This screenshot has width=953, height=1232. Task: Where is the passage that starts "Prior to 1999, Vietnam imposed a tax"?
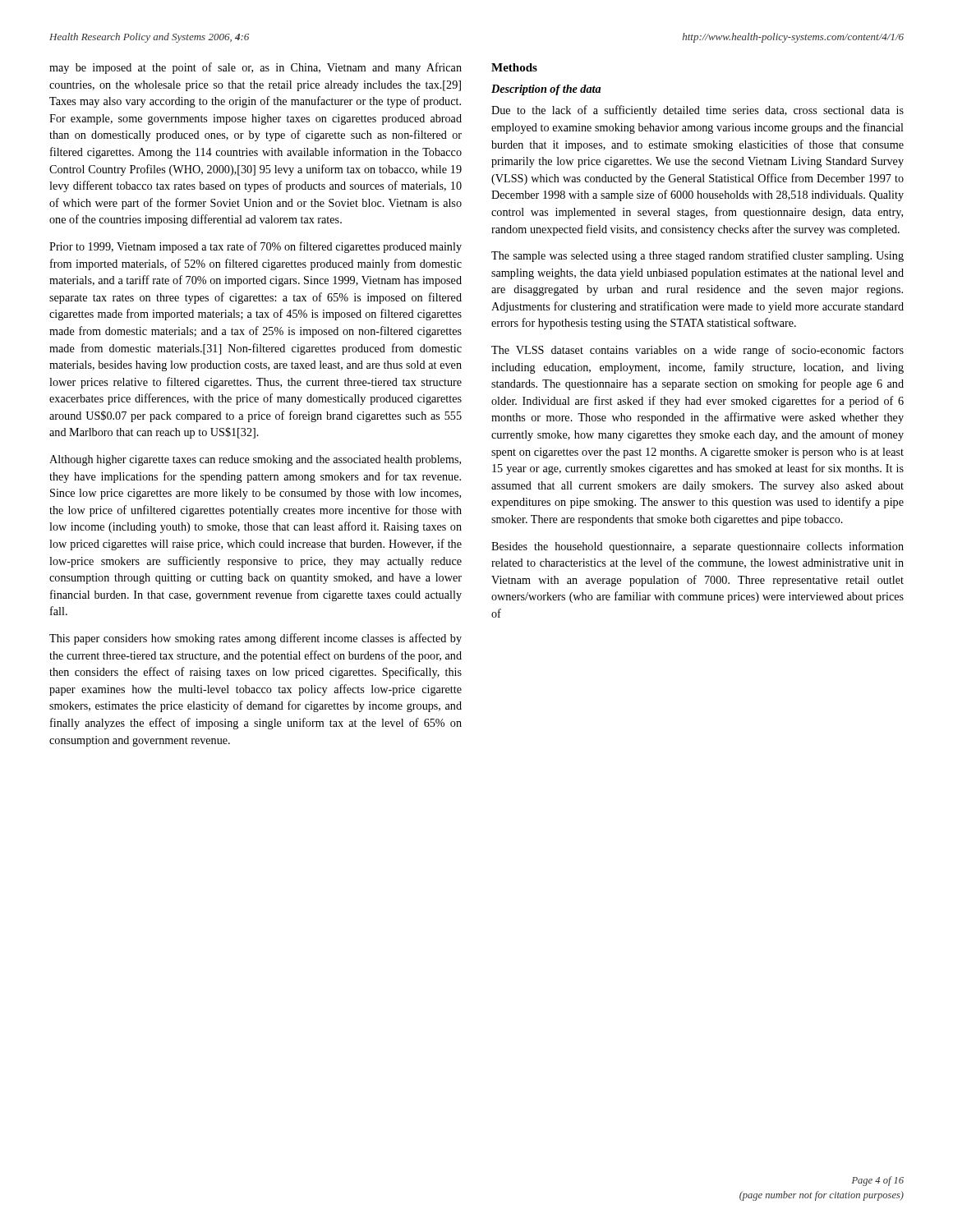tap(255, 340)
